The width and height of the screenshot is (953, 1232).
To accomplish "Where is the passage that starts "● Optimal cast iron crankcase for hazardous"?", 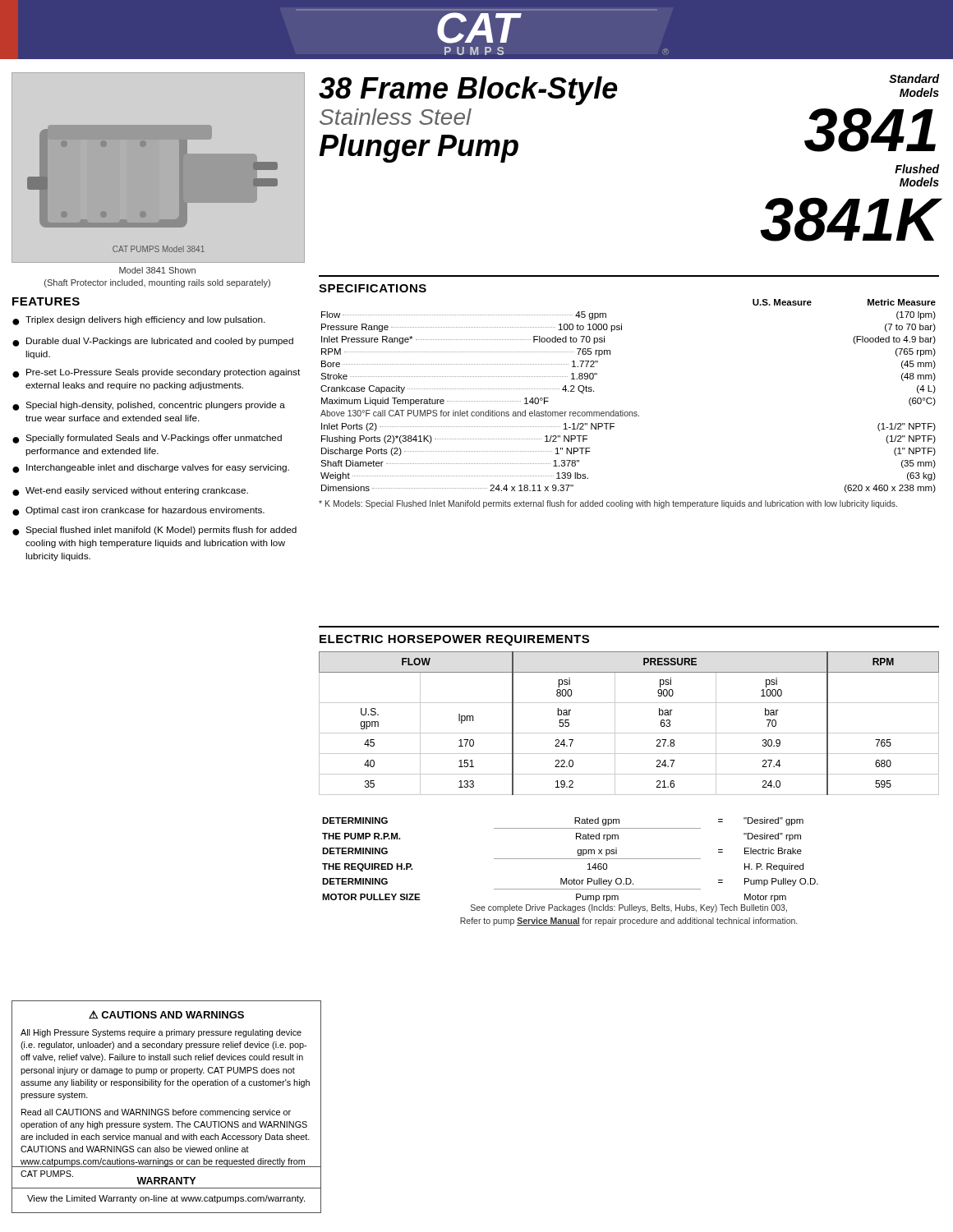I will click(x=138, y=512).
